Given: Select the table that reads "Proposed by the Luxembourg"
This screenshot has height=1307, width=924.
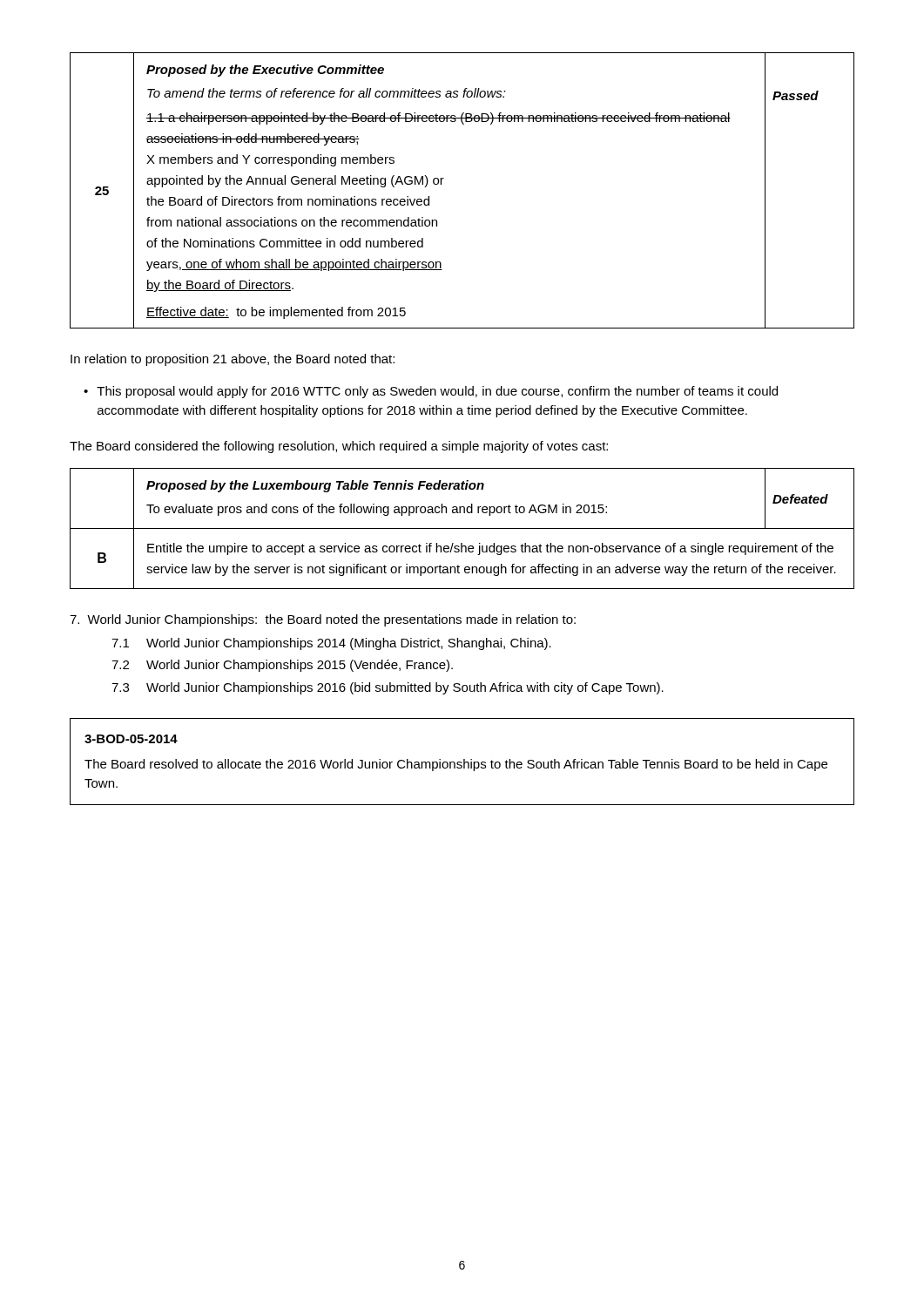Looking at the screenshot, I should (x=462, y=528).
